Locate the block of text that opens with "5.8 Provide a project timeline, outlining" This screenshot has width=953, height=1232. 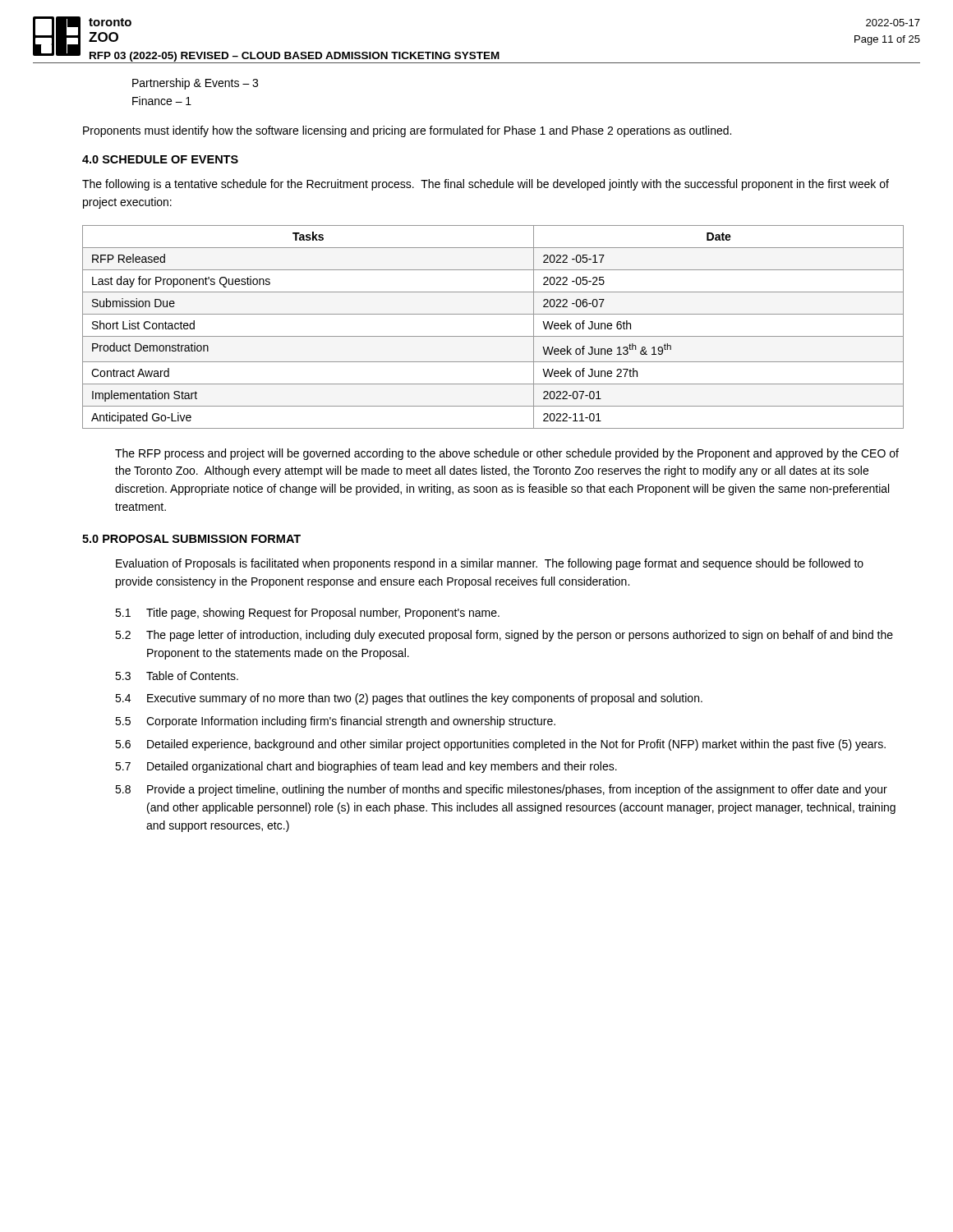(509, 808)
